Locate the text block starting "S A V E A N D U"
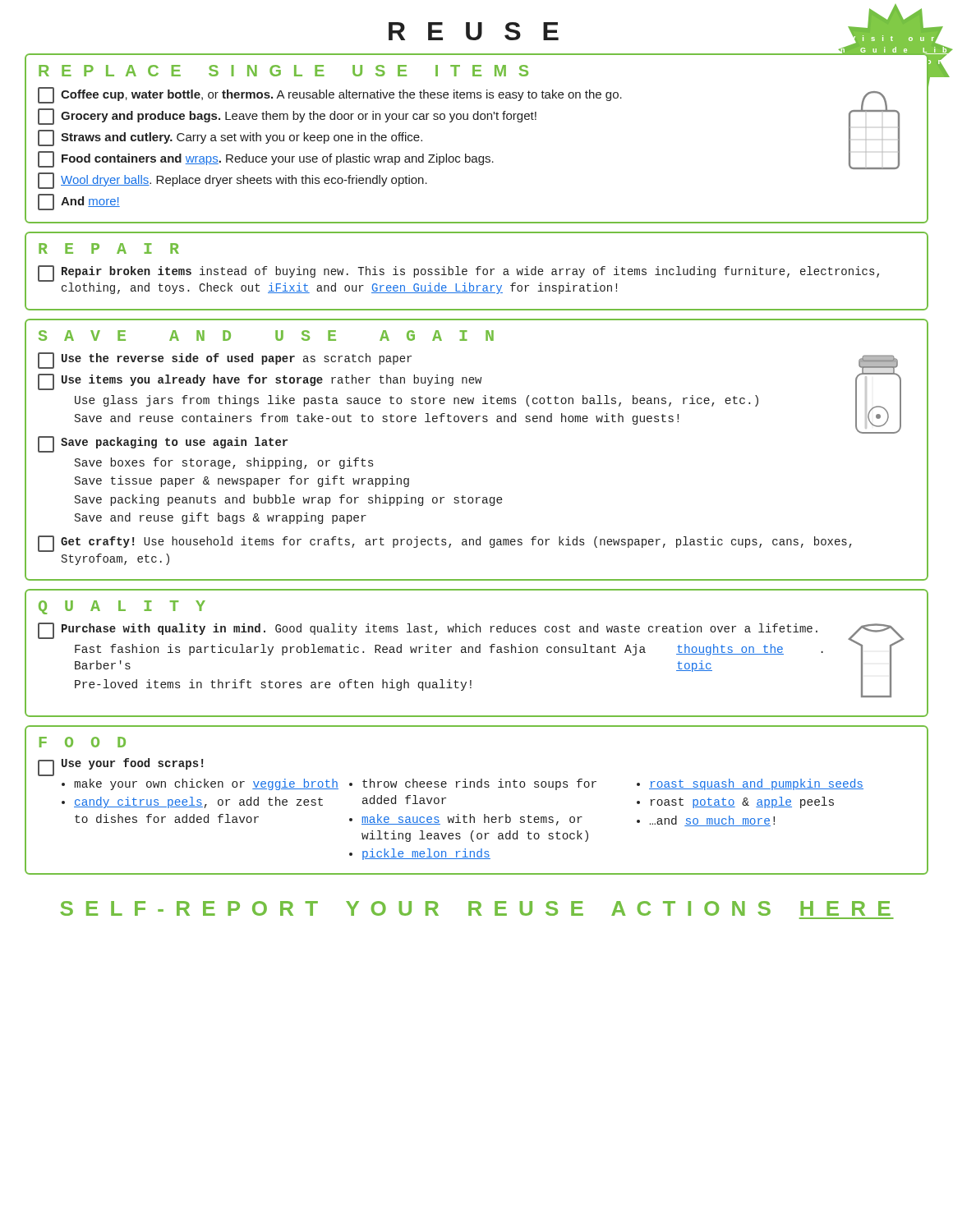This screenshot has height=1232, width=953. 268,336
